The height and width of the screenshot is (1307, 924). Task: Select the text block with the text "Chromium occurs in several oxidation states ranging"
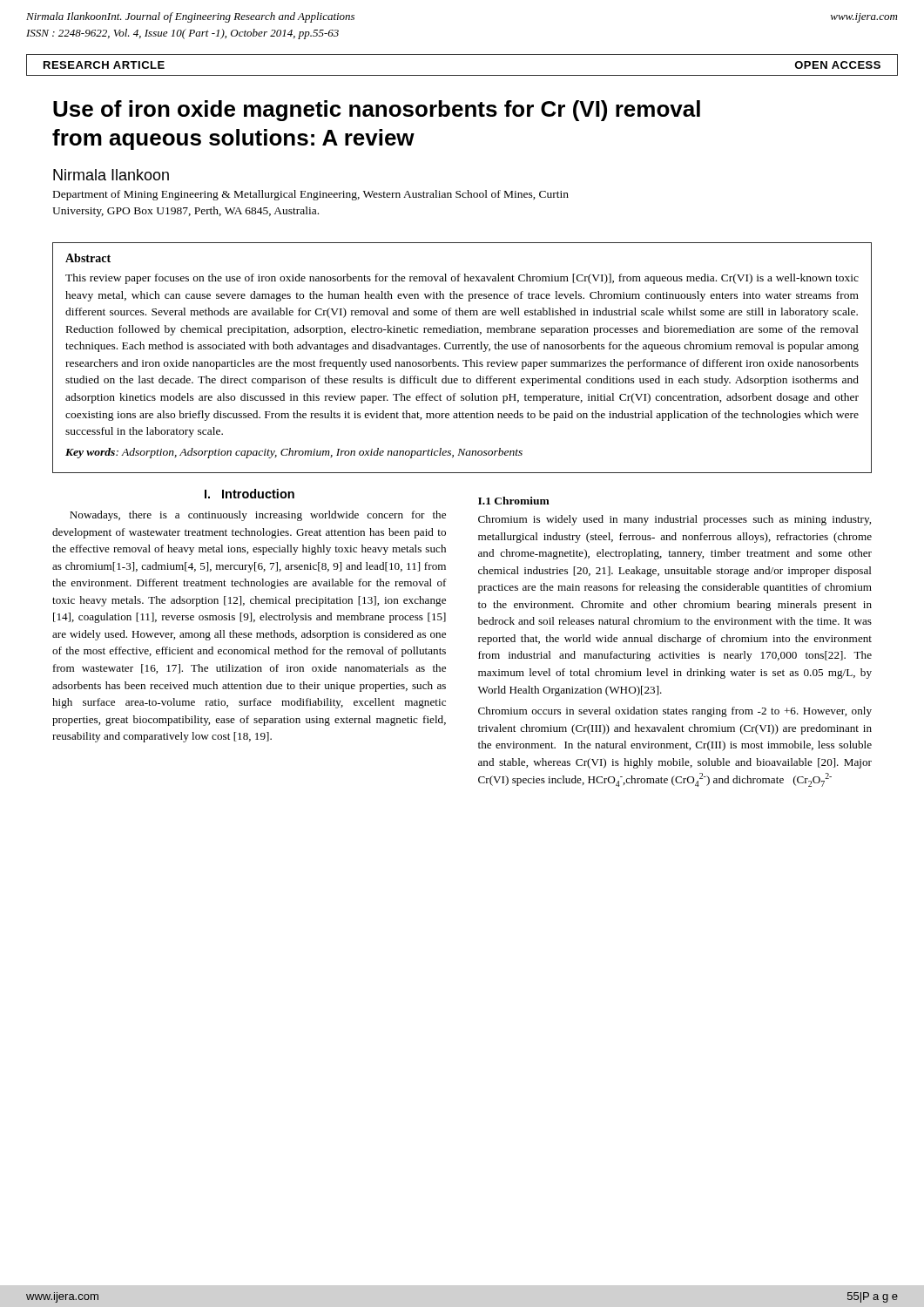[675, 746]
